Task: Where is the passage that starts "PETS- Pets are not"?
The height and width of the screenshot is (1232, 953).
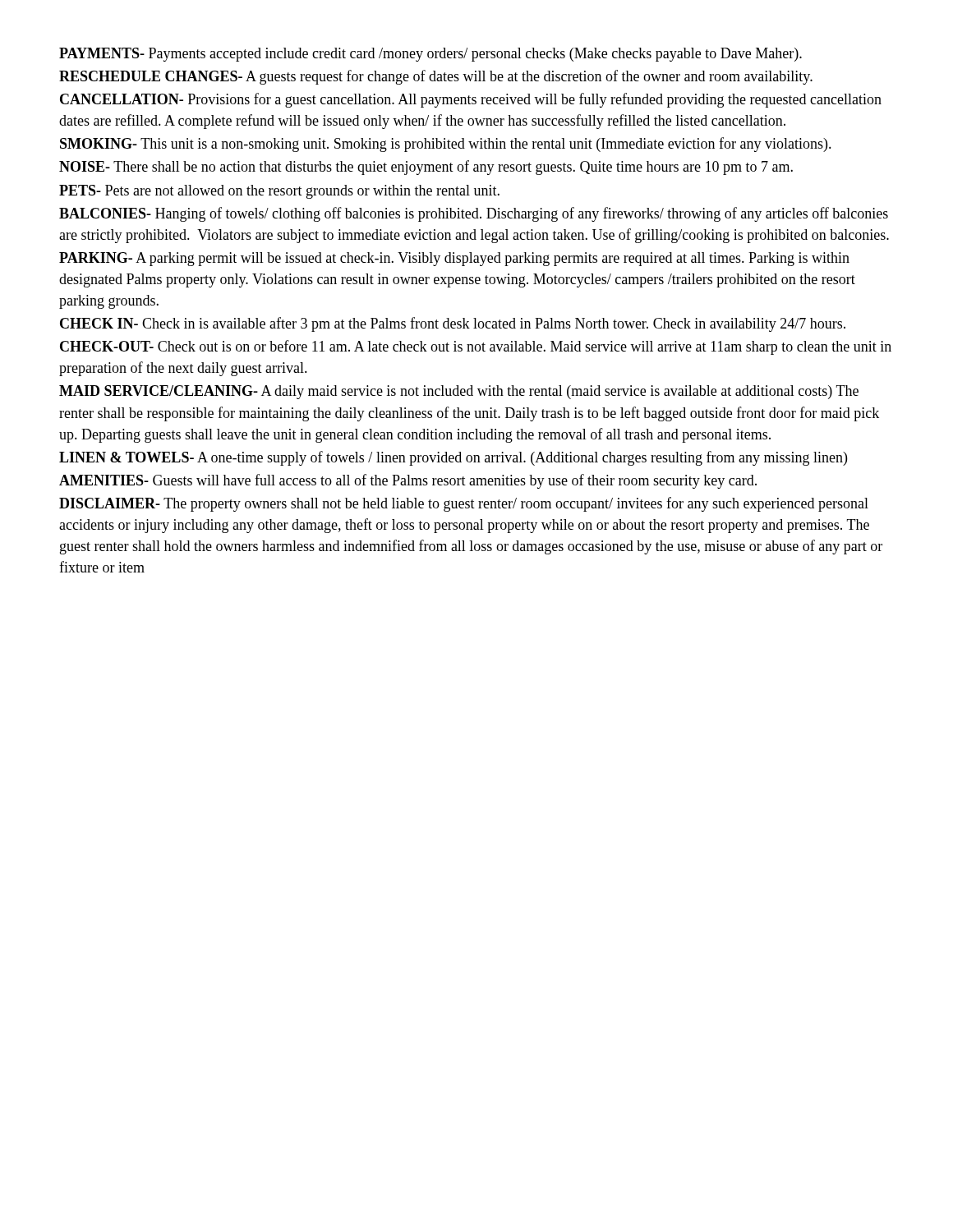Action: (476, 190)
